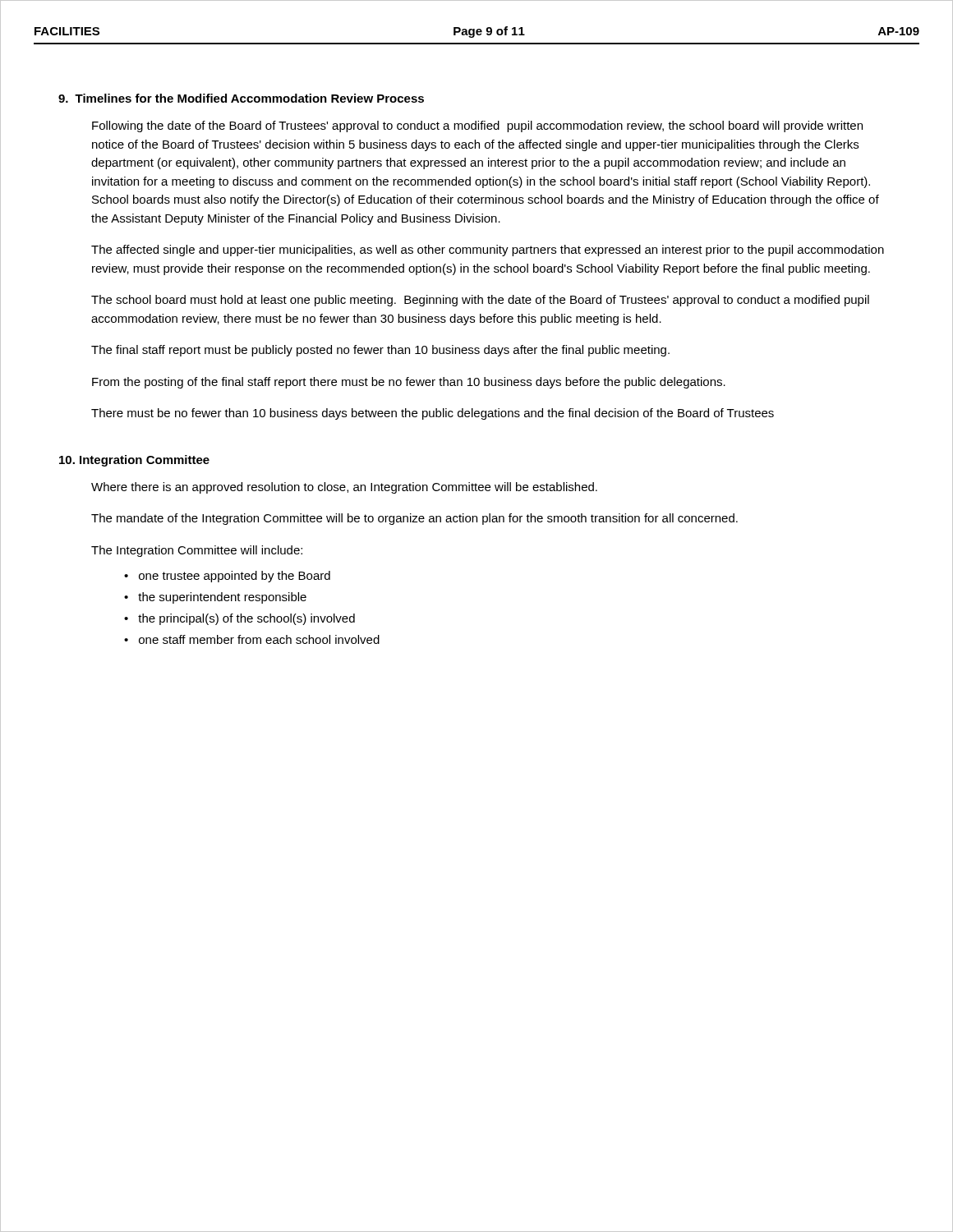Locate the text block starting "• the superintendent responsible"
The image size is (953, 1232).
215,597
